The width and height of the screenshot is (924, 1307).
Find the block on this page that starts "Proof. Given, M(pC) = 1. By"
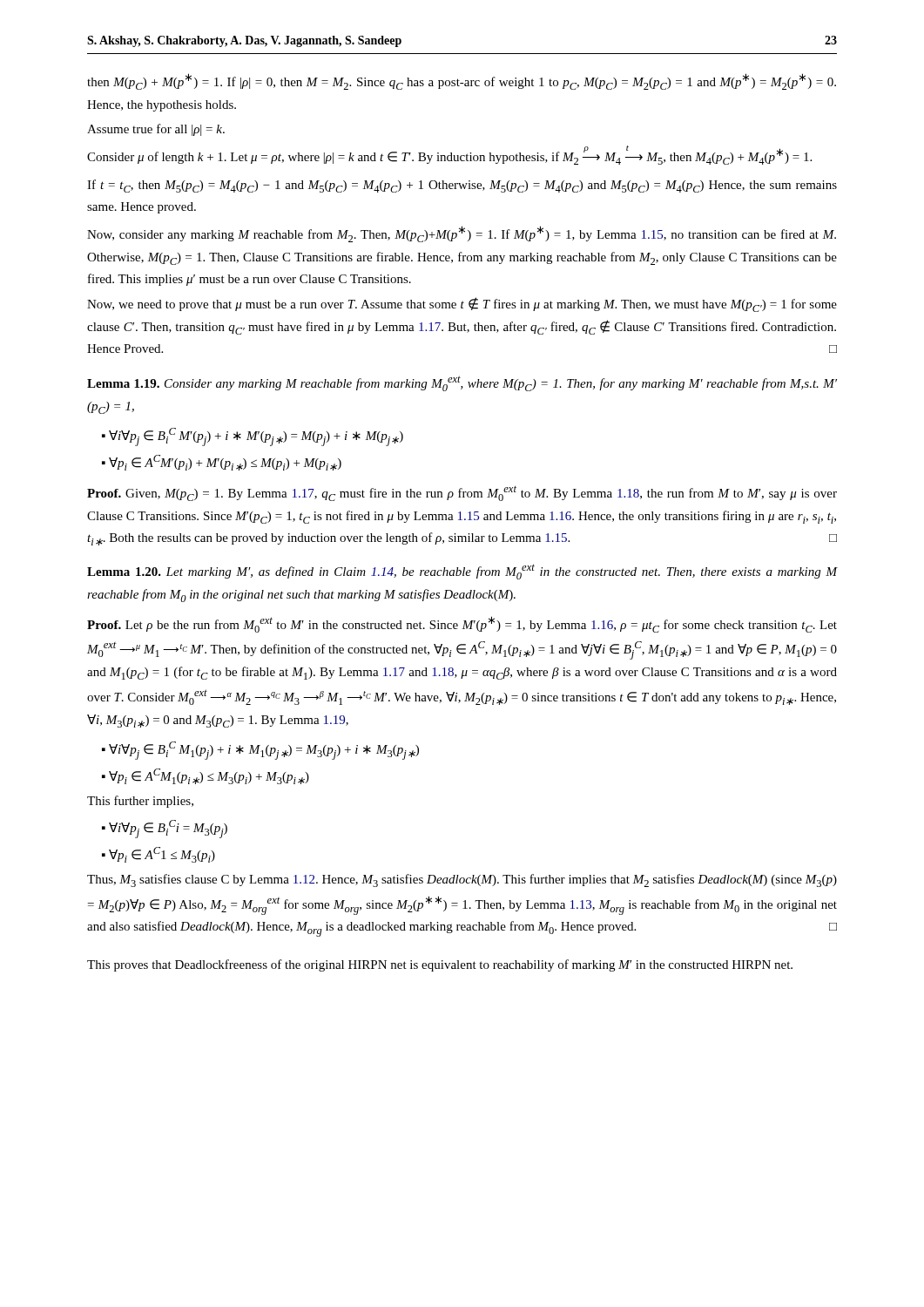462,516
